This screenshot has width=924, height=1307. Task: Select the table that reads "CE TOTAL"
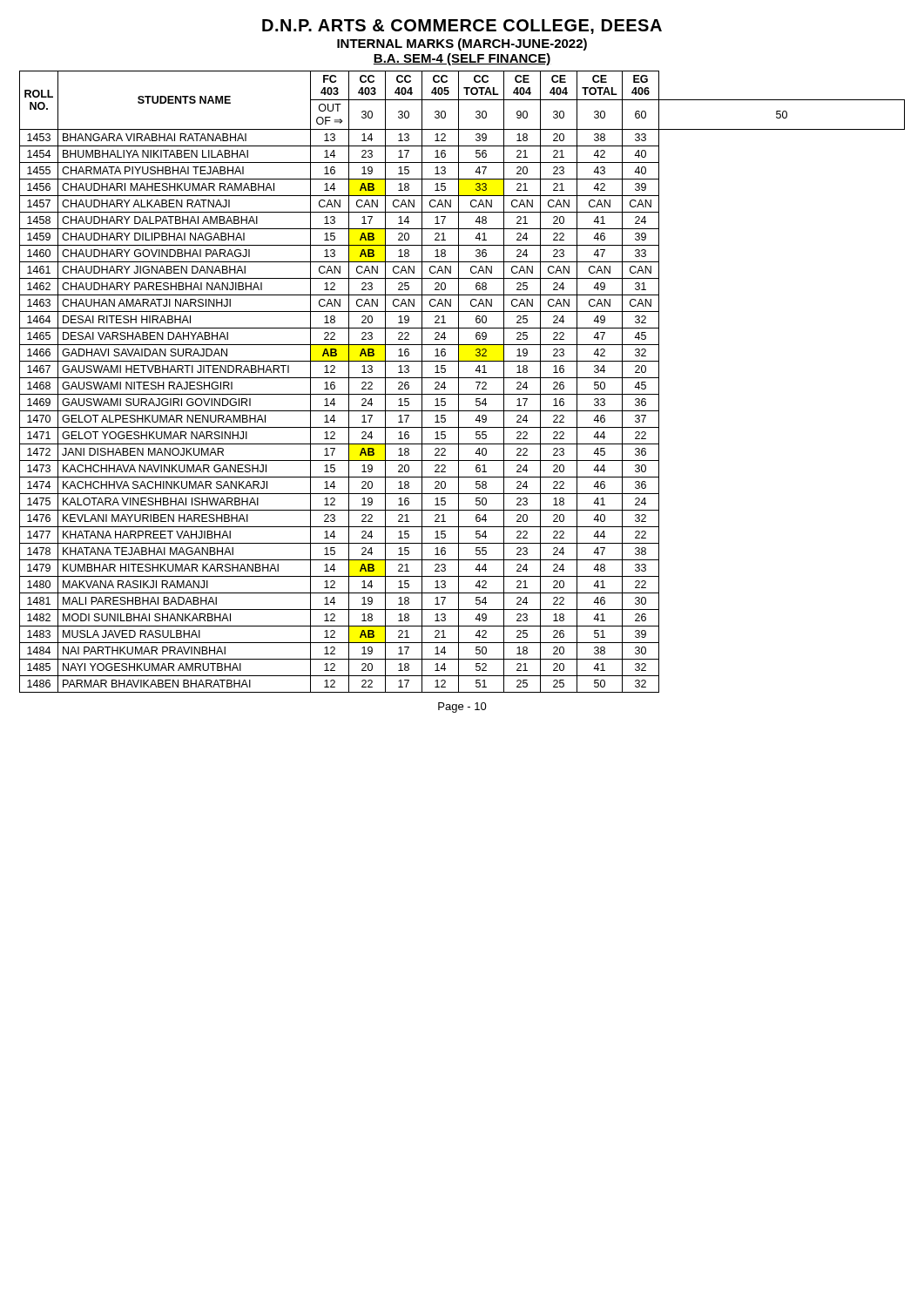pos(462,382)
